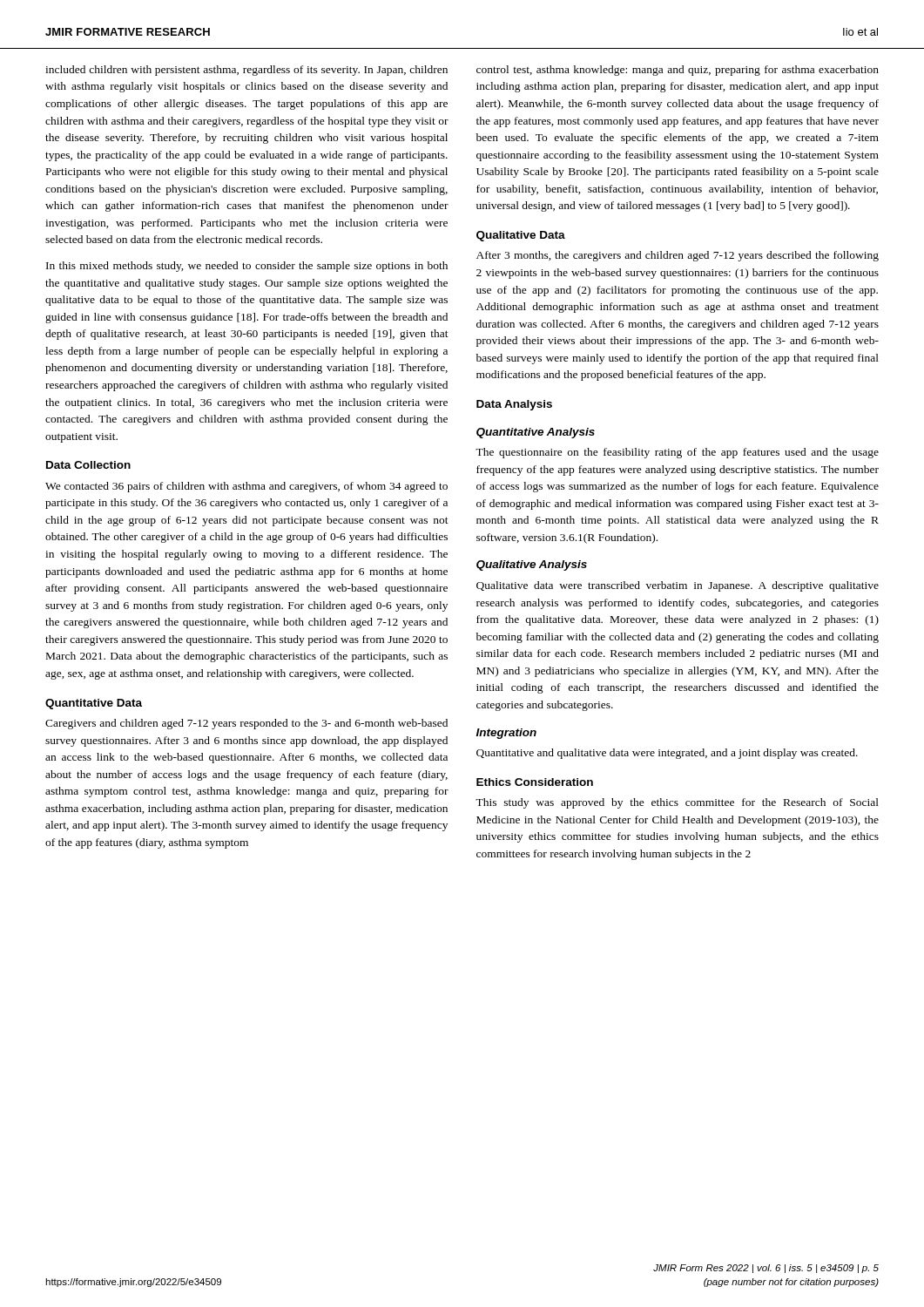Point to the region starting "Ethics Consideration"

click(x=535, y=782)
